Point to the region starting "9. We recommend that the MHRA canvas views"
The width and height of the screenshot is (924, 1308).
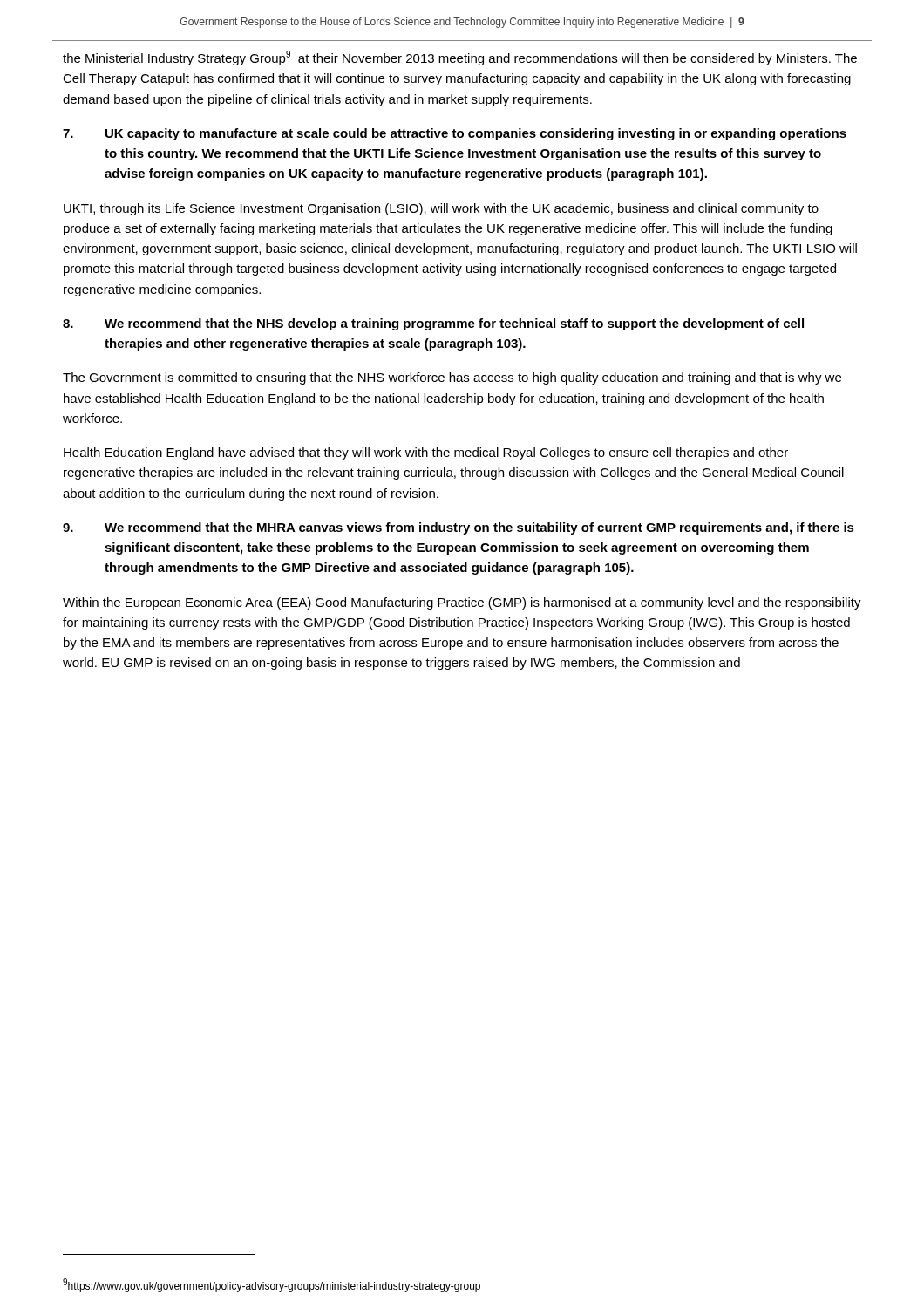coord(462,547)
